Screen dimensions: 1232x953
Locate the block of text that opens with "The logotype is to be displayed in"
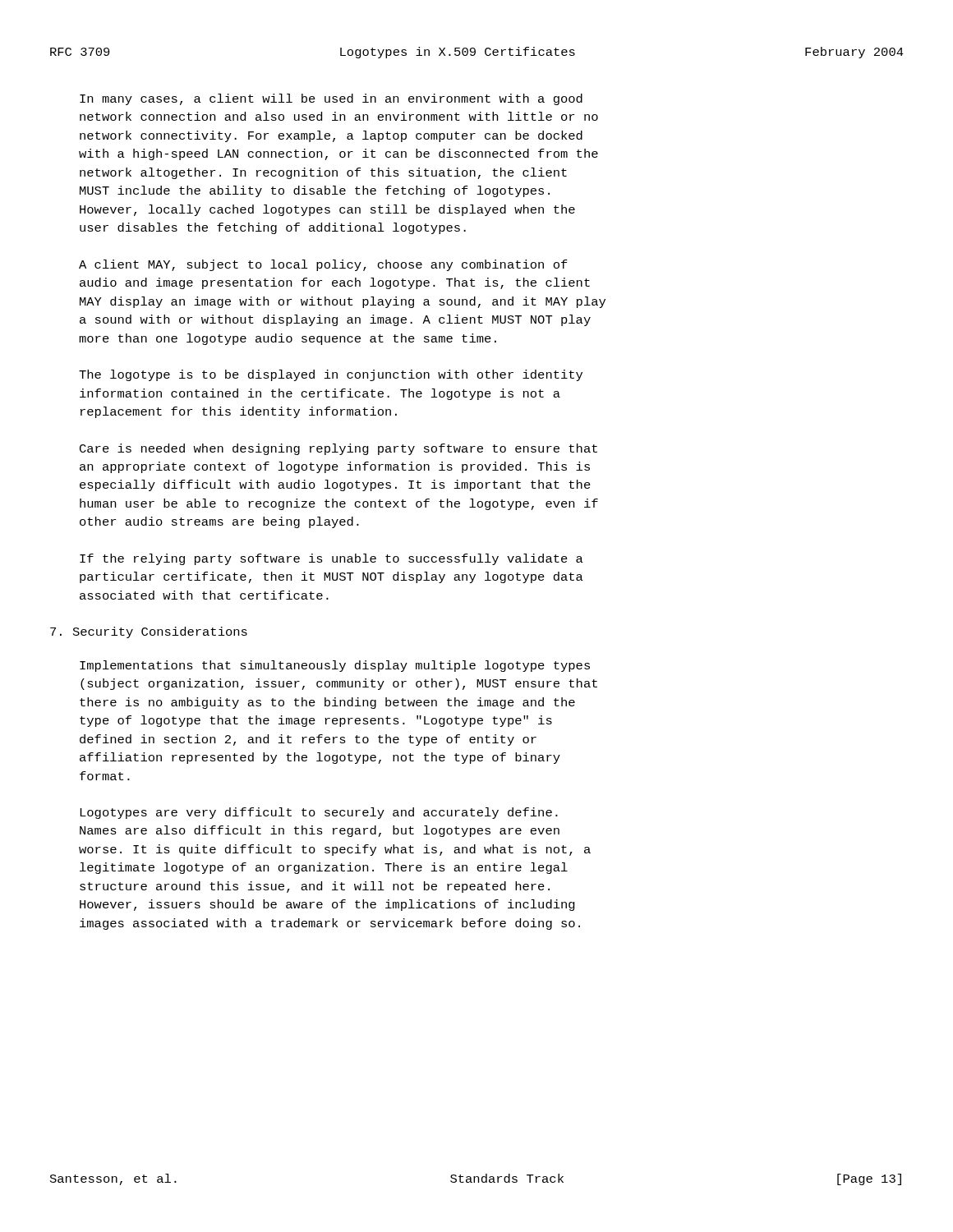(x=491, y=394)
